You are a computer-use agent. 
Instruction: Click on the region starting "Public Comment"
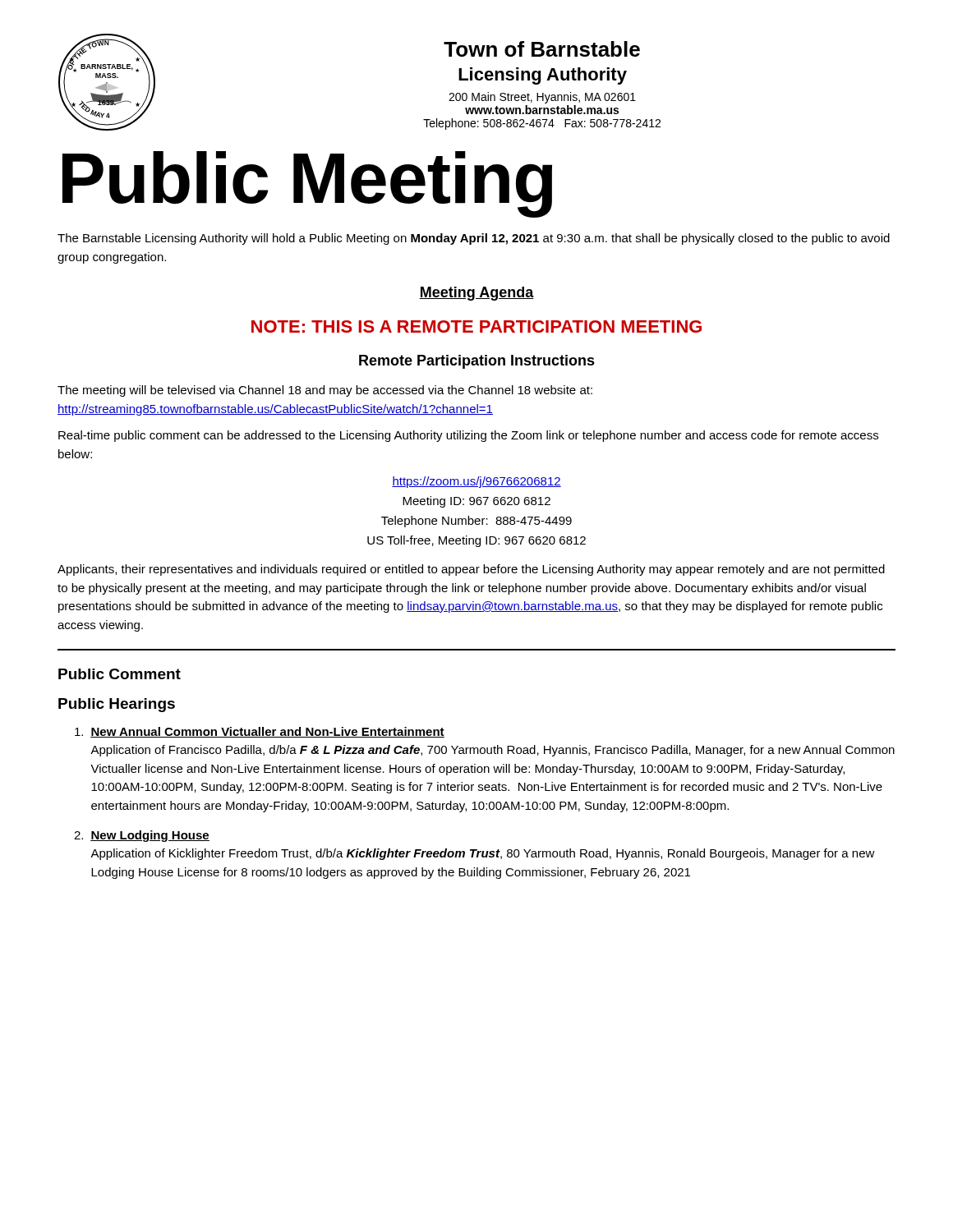click(120, 674)
